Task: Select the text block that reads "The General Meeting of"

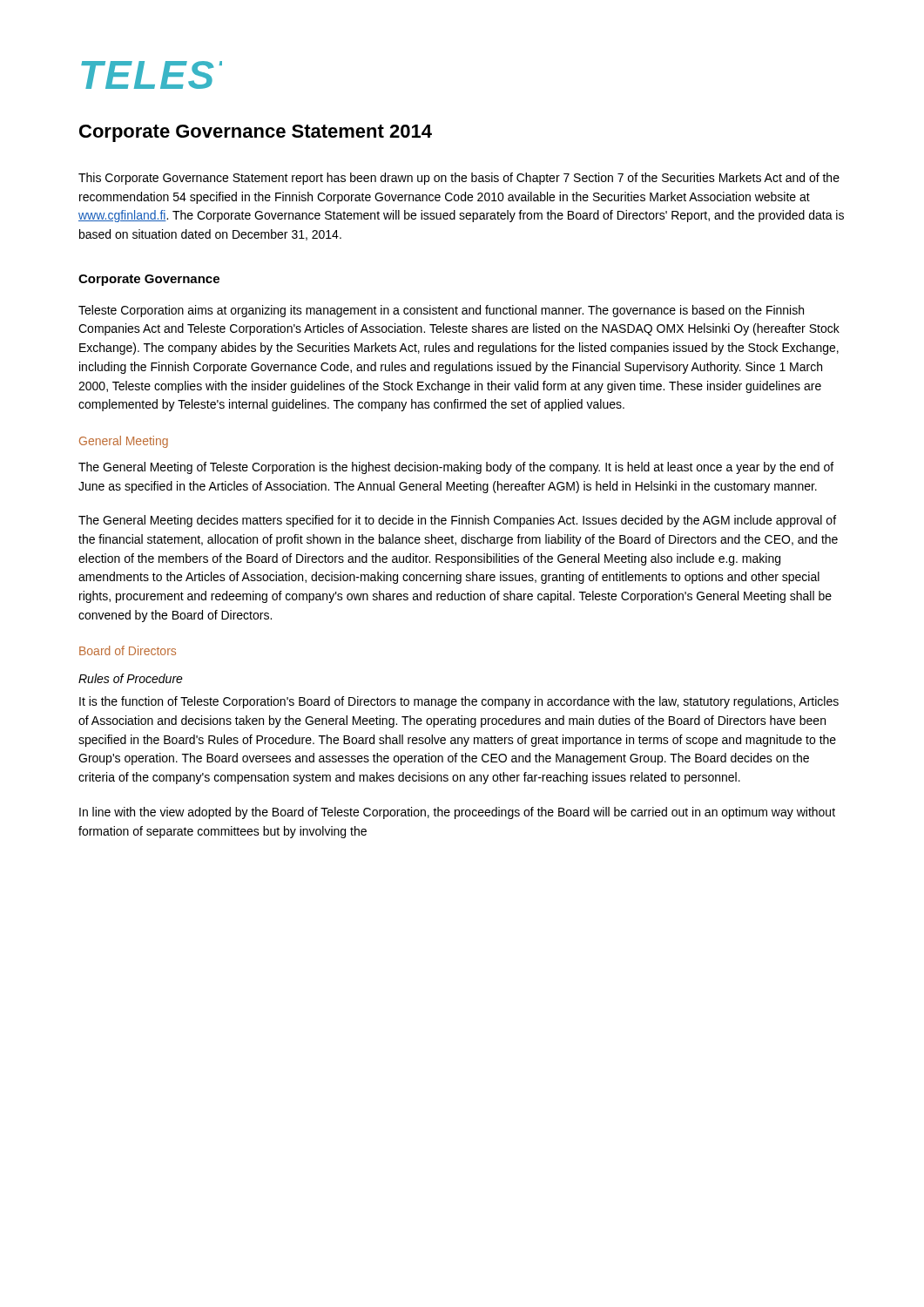Action: click(456, 476)
